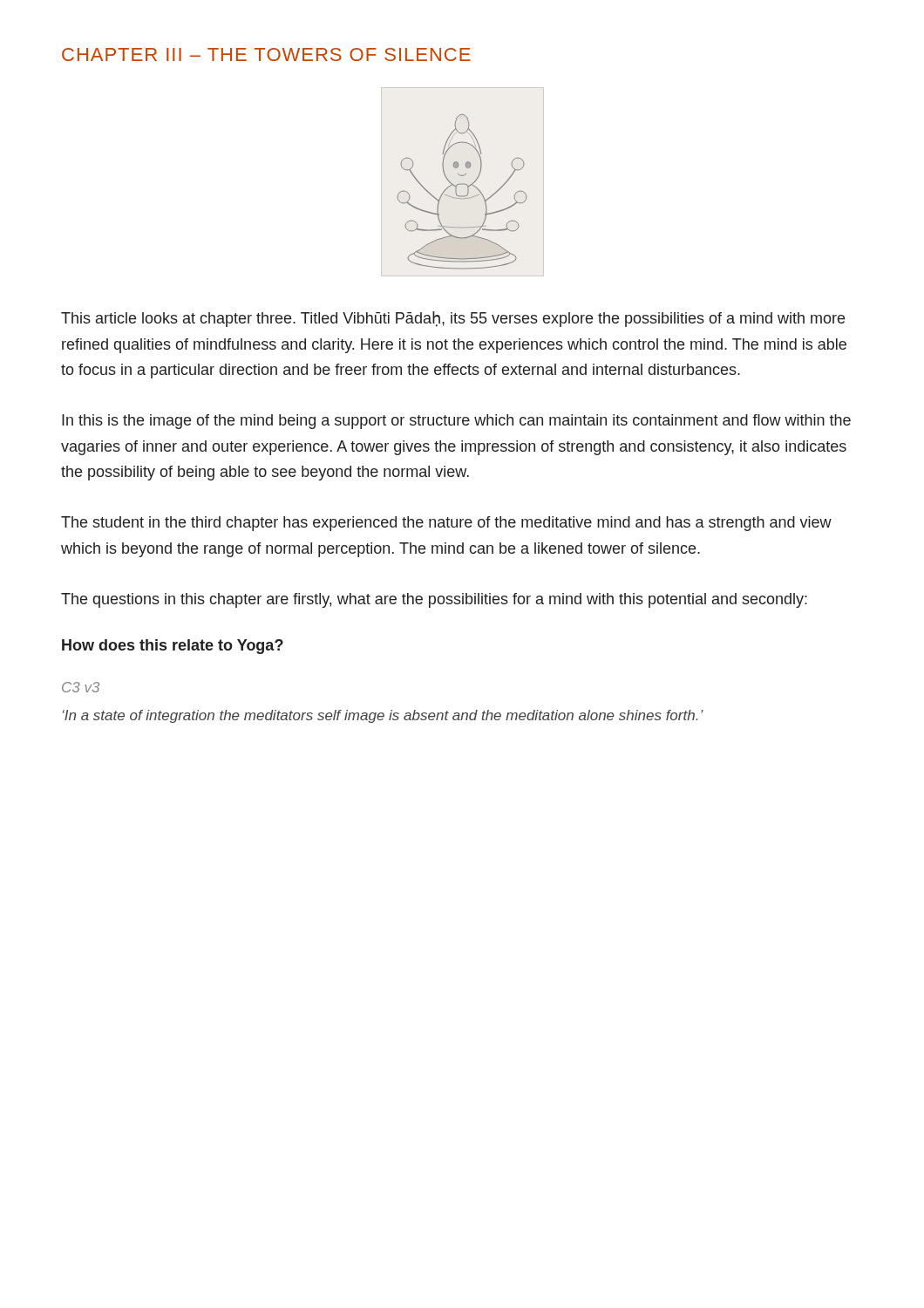Screen dimensions: 1308x924
Task: Select the region starting "The questions in this chapter are"
Action: [435, 599]
